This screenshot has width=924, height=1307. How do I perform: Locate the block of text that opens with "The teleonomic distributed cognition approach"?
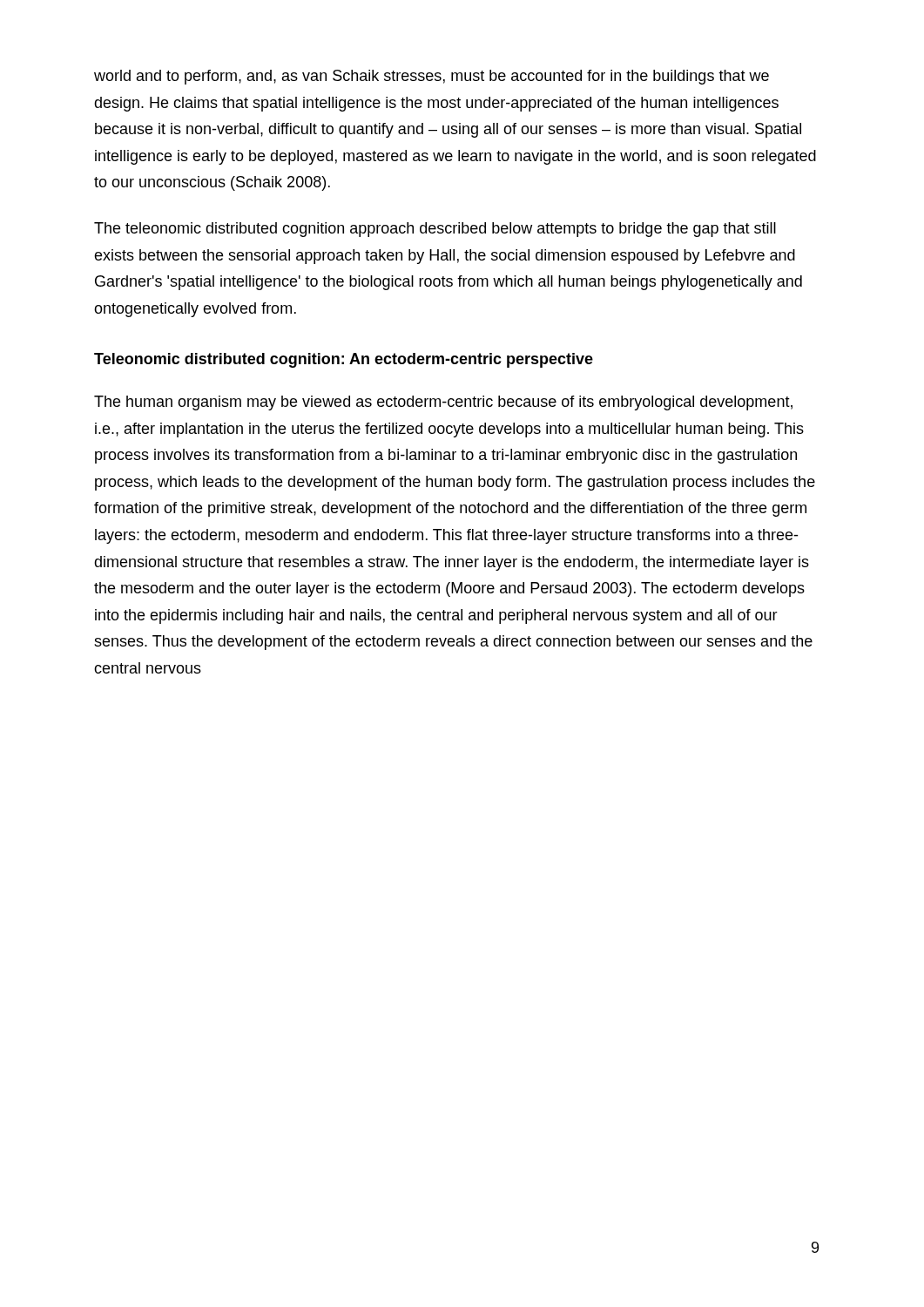pyautogui.click(x=448, y=268)
